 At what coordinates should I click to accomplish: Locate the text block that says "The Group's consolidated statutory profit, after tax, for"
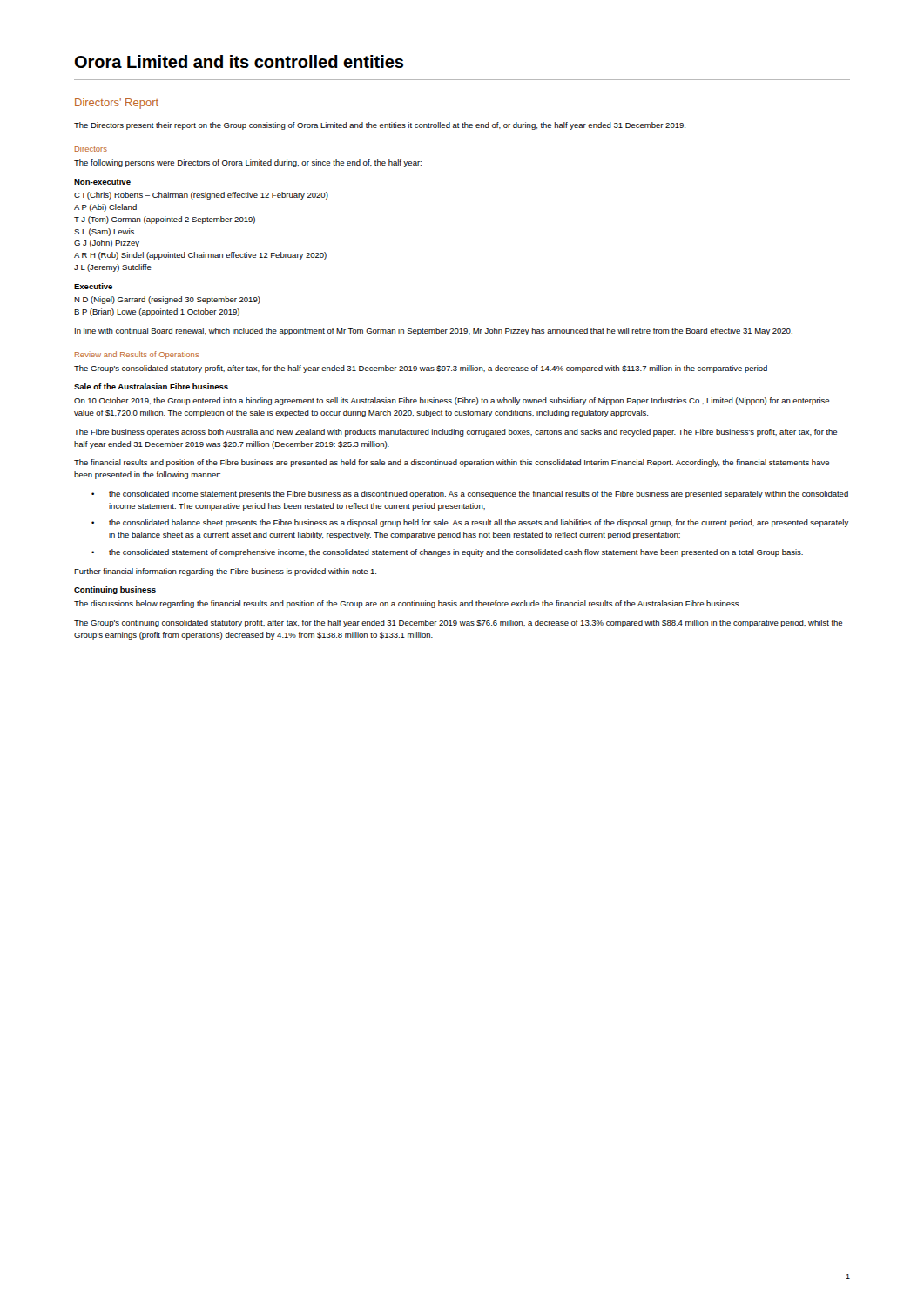coord(421,368)
